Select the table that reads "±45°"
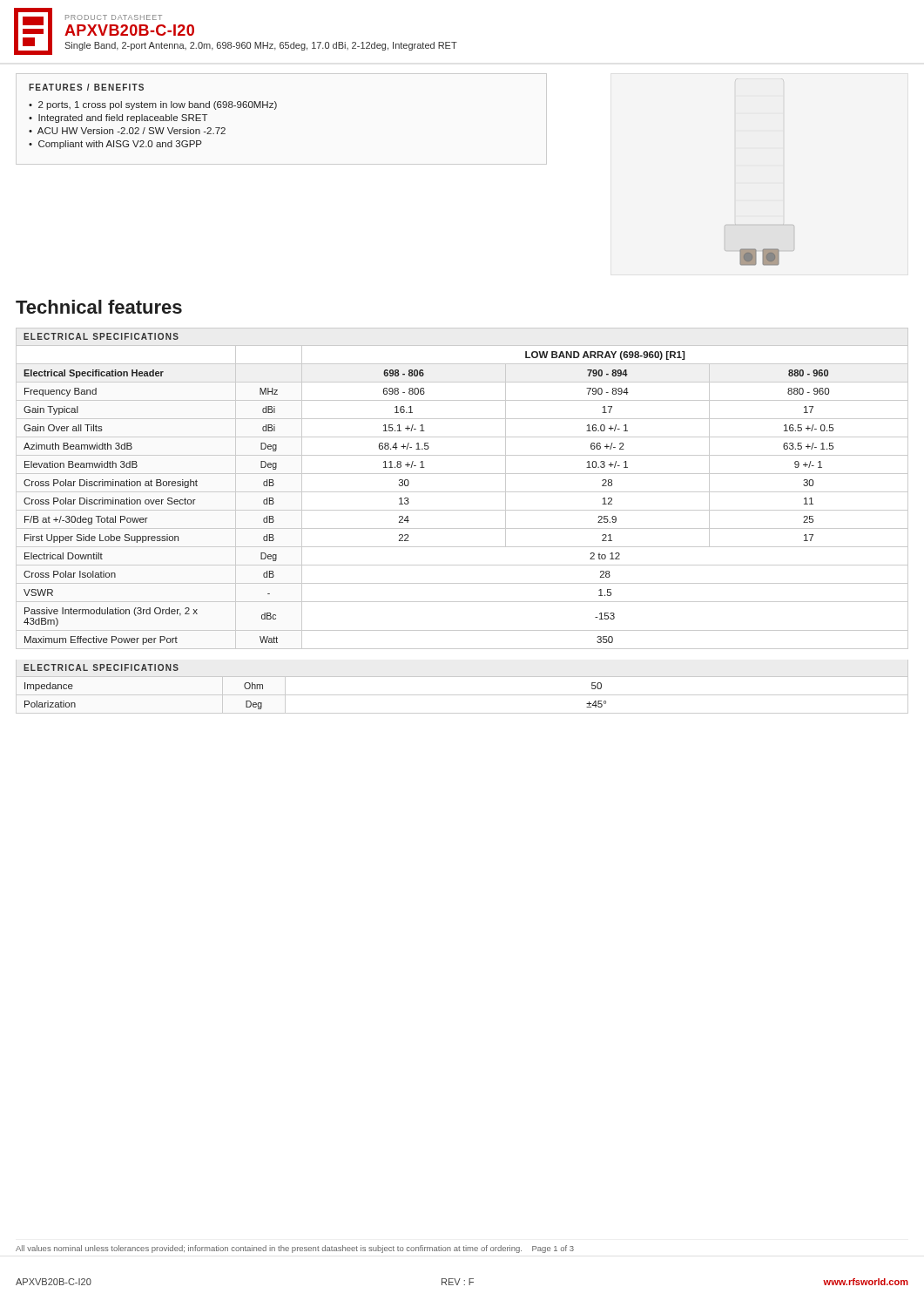 tap(462, 695)
